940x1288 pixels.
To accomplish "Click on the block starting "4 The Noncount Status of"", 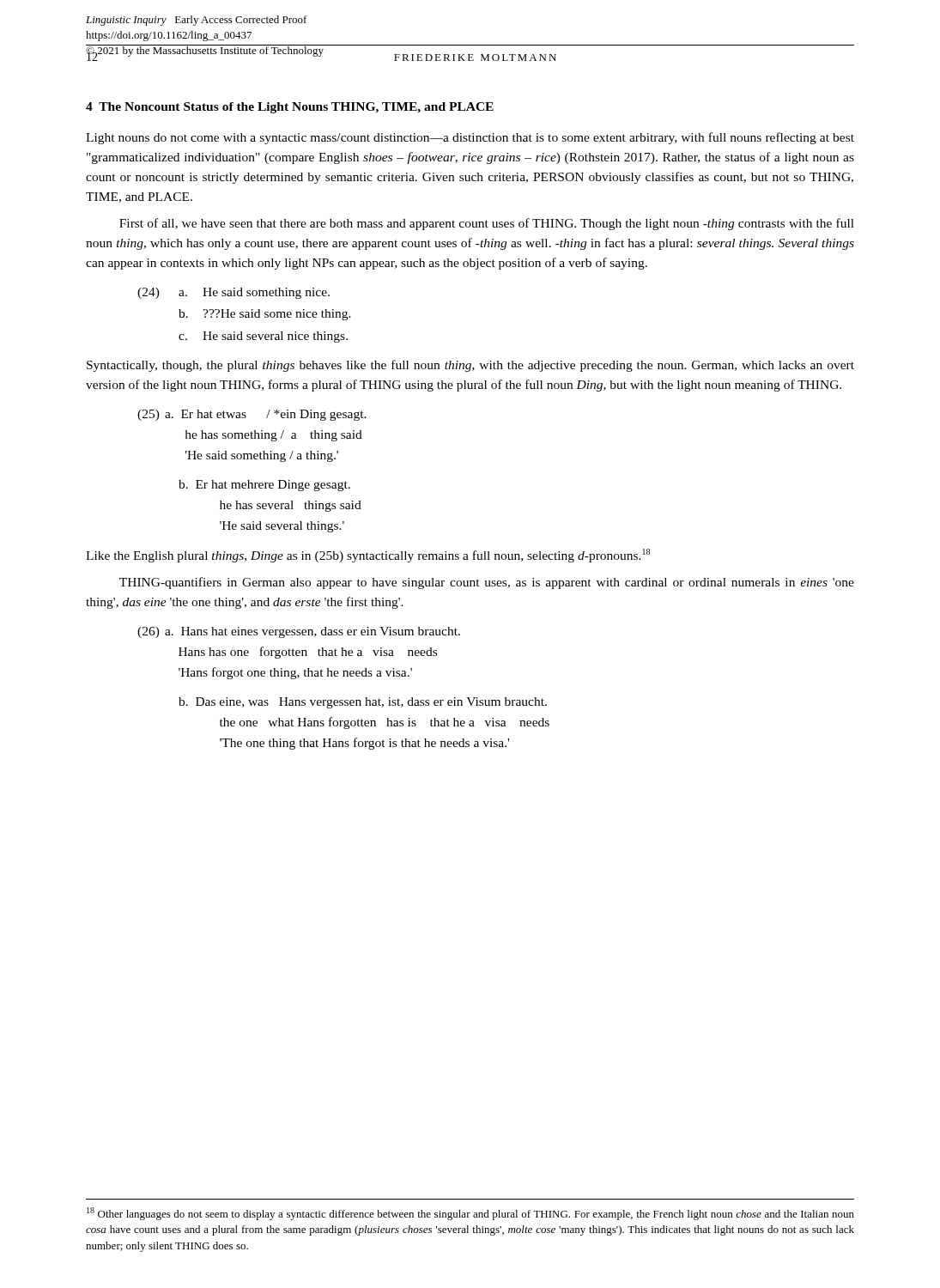I will 290,106.
